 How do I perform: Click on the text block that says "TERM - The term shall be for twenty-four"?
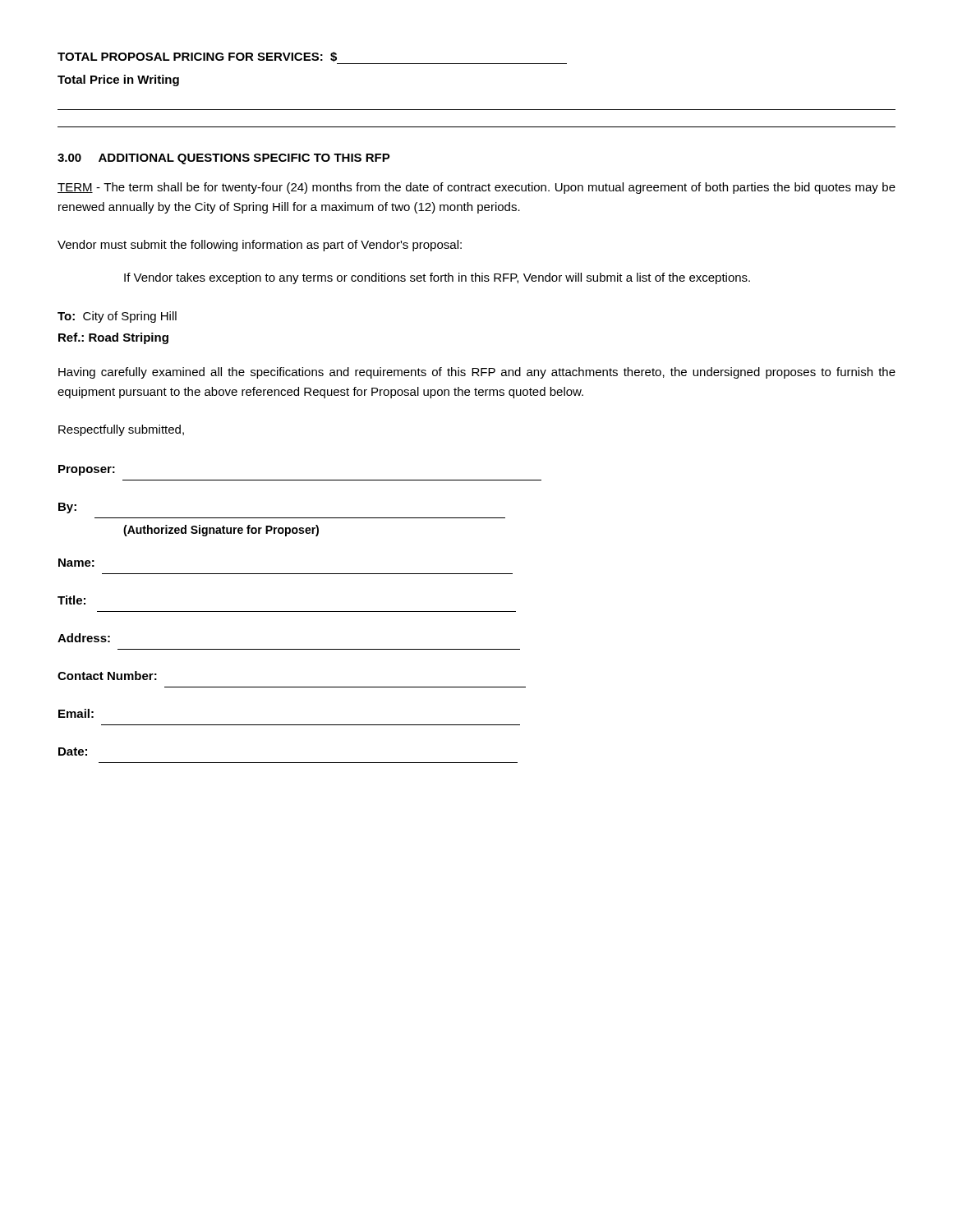(x=476, y=197)
